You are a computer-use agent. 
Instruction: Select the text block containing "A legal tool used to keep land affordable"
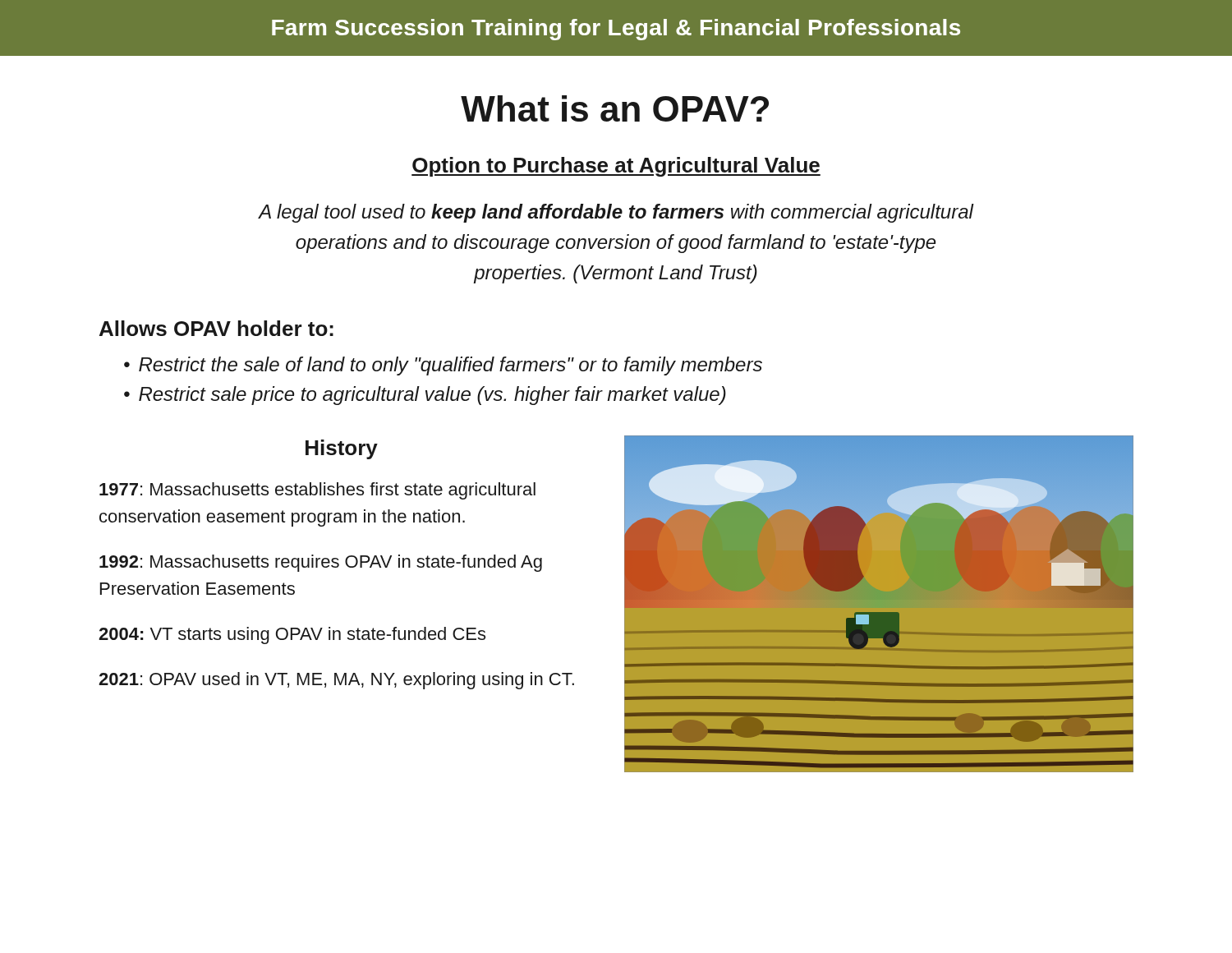616,242
